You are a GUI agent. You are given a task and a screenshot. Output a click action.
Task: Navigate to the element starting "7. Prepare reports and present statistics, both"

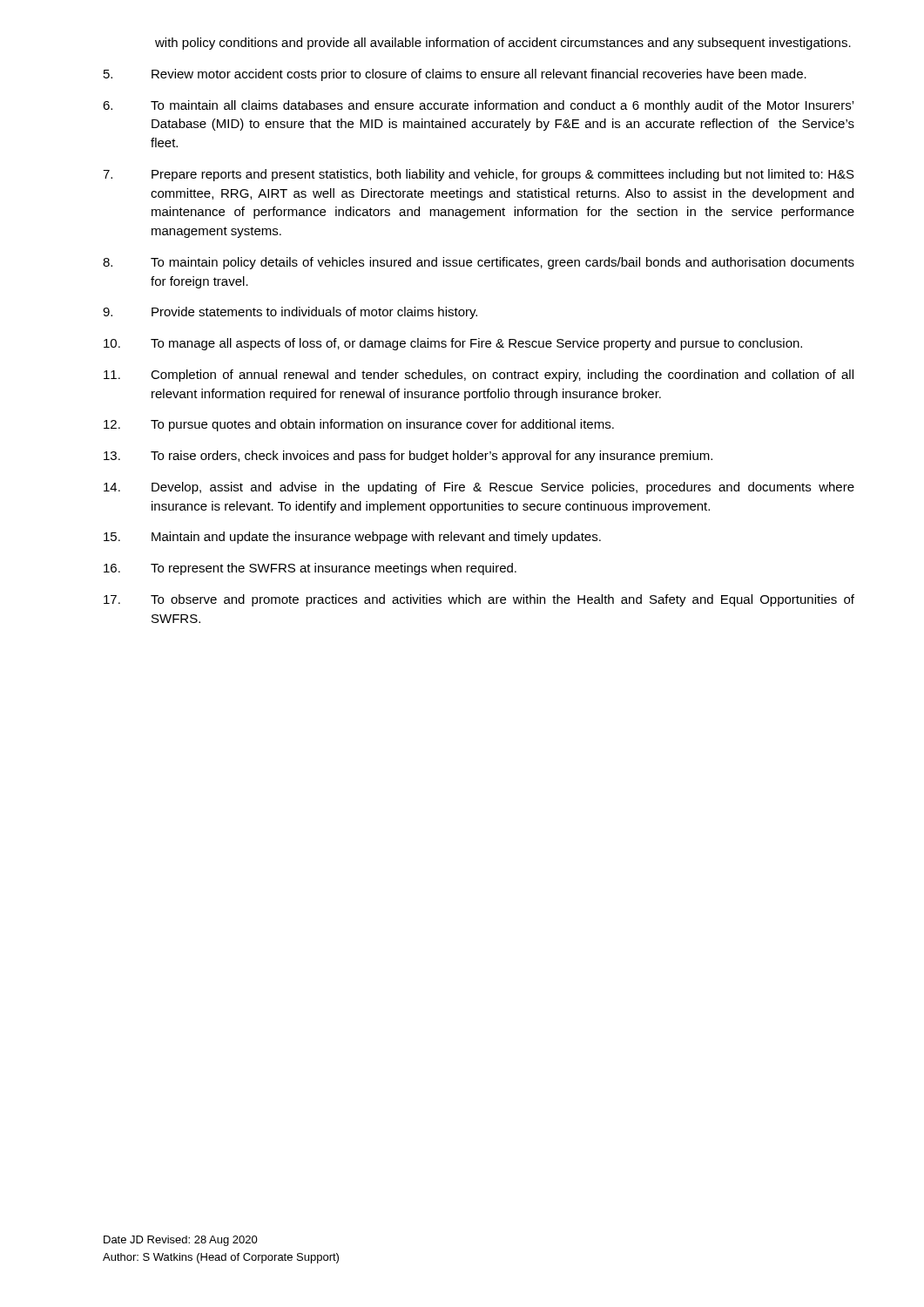pyautogui.click(x=479, y=202)
